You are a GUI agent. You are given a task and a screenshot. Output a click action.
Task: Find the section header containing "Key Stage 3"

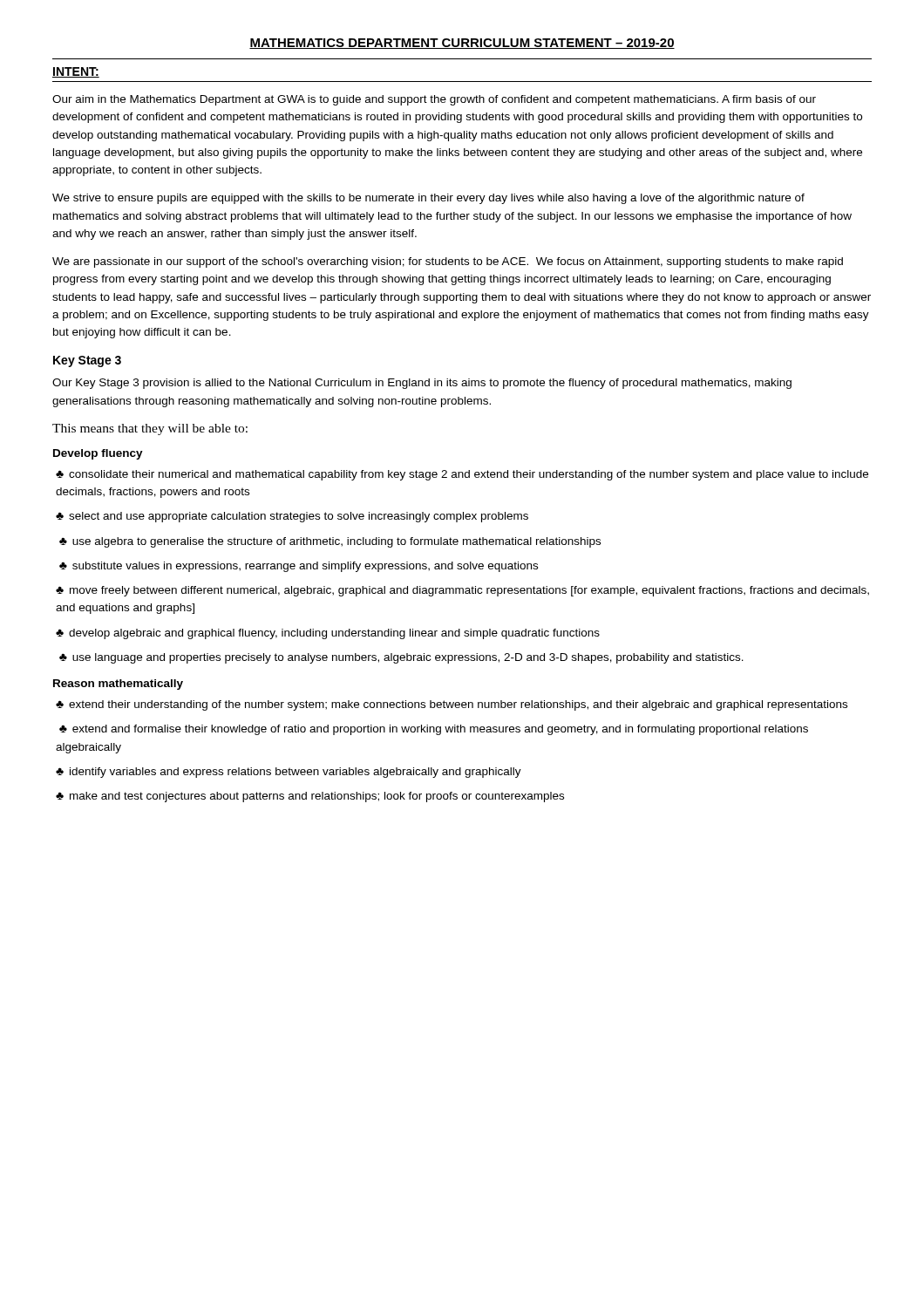pyautogui.click(x=87, y=360)
